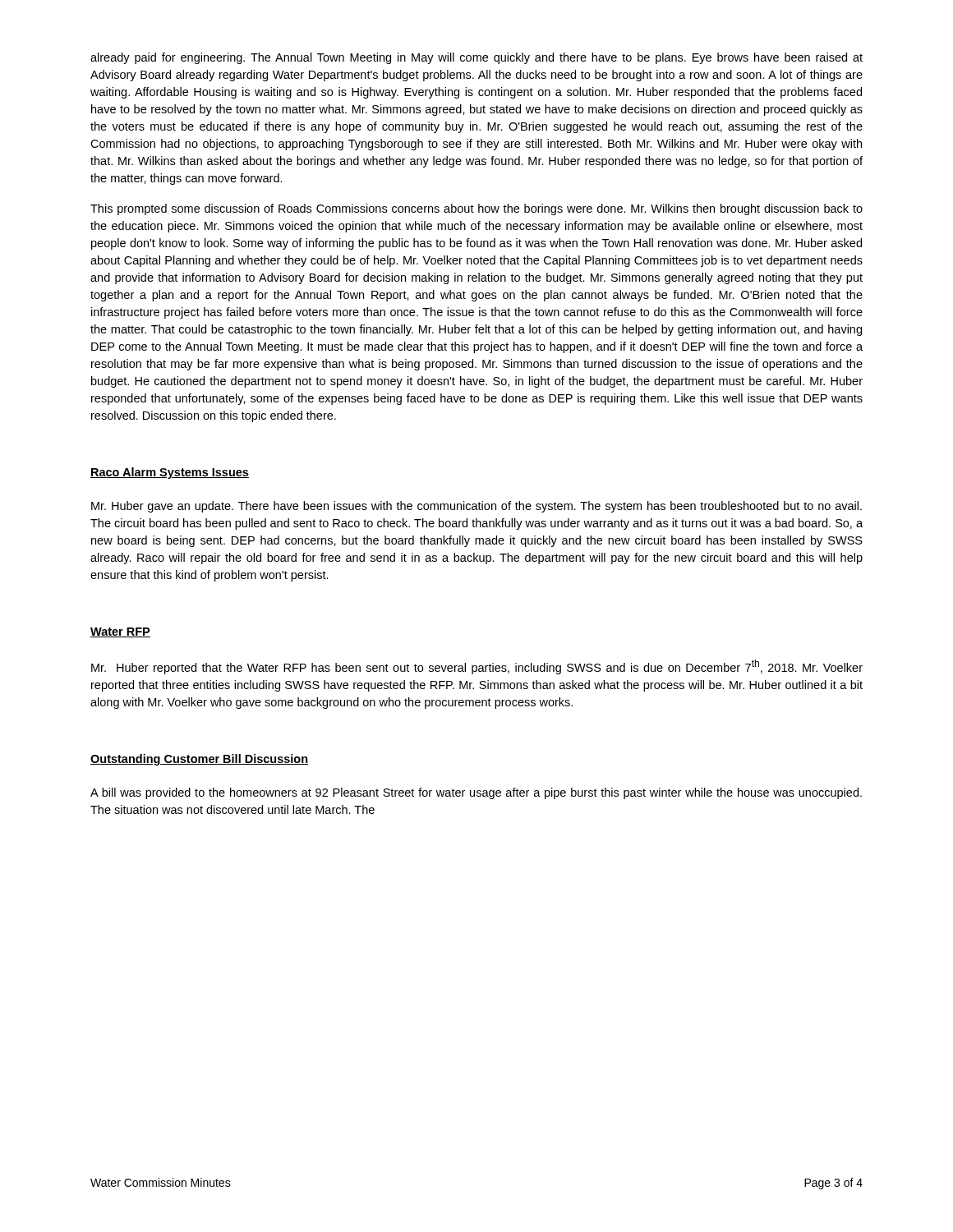Point to the block beginning "A bill was provided"
This screenshot has width=953, height=1232.
[x=476, y=801]
